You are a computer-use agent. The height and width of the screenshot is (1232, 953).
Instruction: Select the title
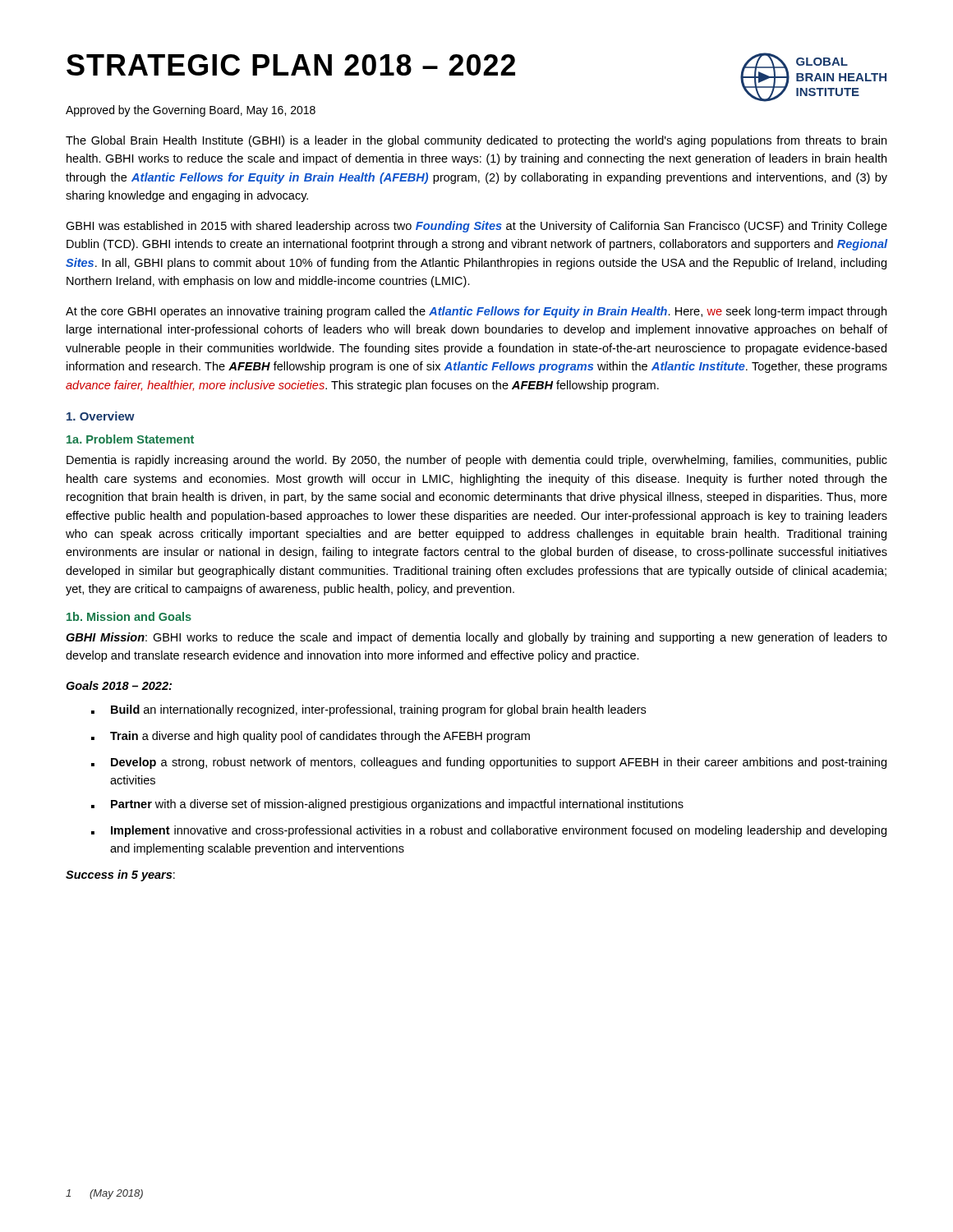291,66
